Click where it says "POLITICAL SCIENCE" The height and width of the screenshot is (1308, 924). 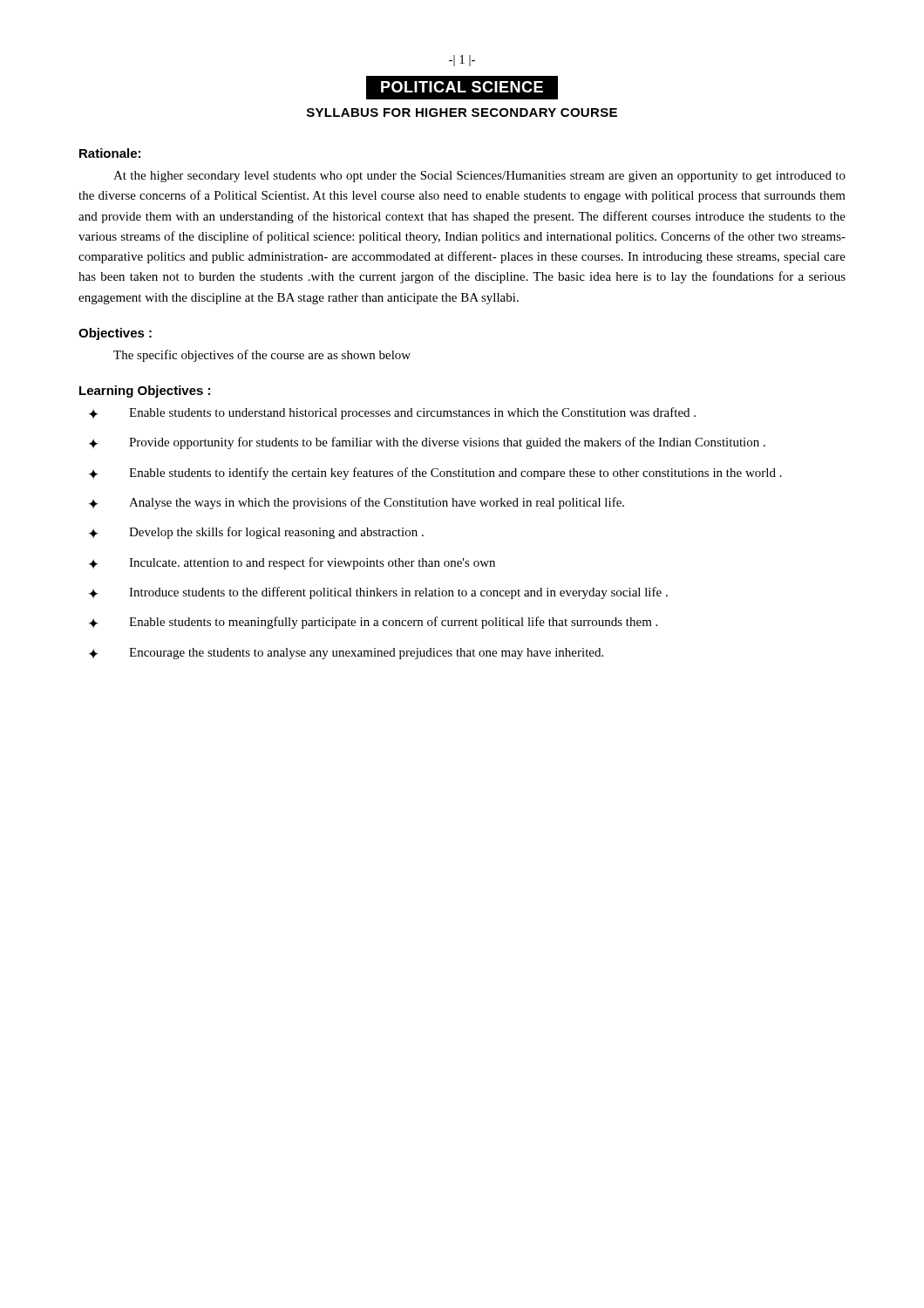point(462,88)
